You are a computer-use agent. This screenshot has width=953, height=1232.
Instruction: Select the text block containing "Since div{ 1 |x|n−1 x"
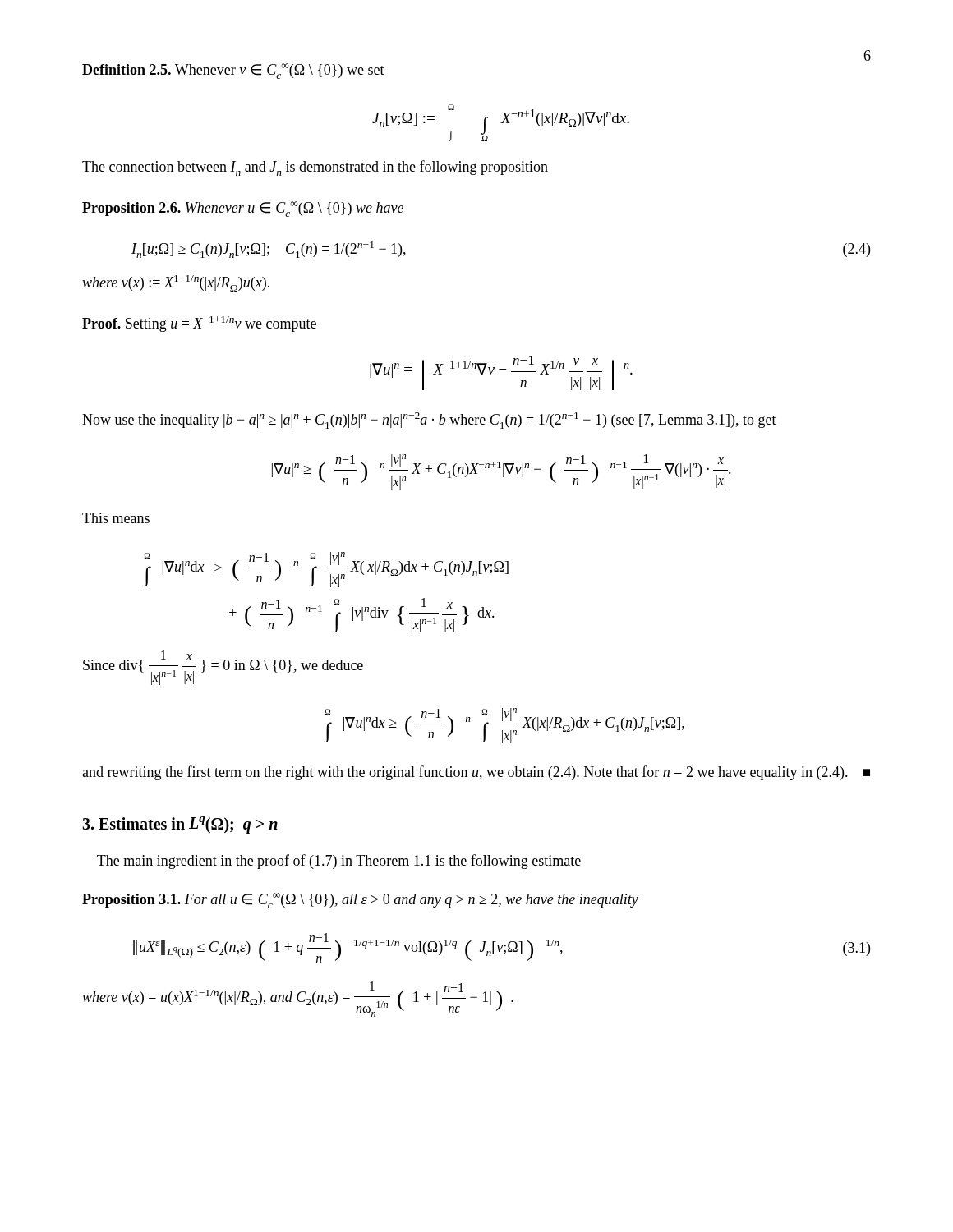223,666
